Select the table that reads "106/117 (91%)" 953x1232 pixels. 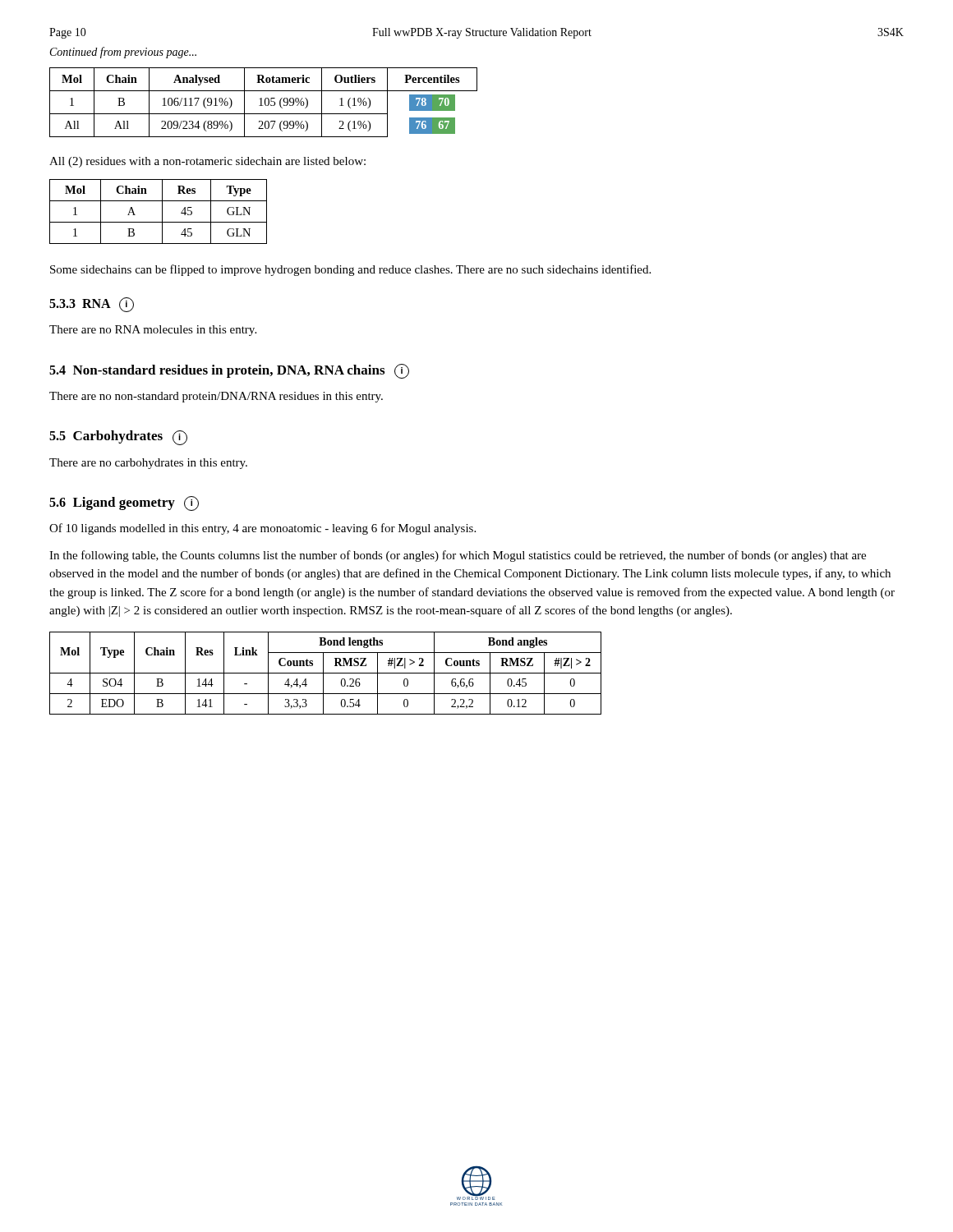tap(476, 102)
